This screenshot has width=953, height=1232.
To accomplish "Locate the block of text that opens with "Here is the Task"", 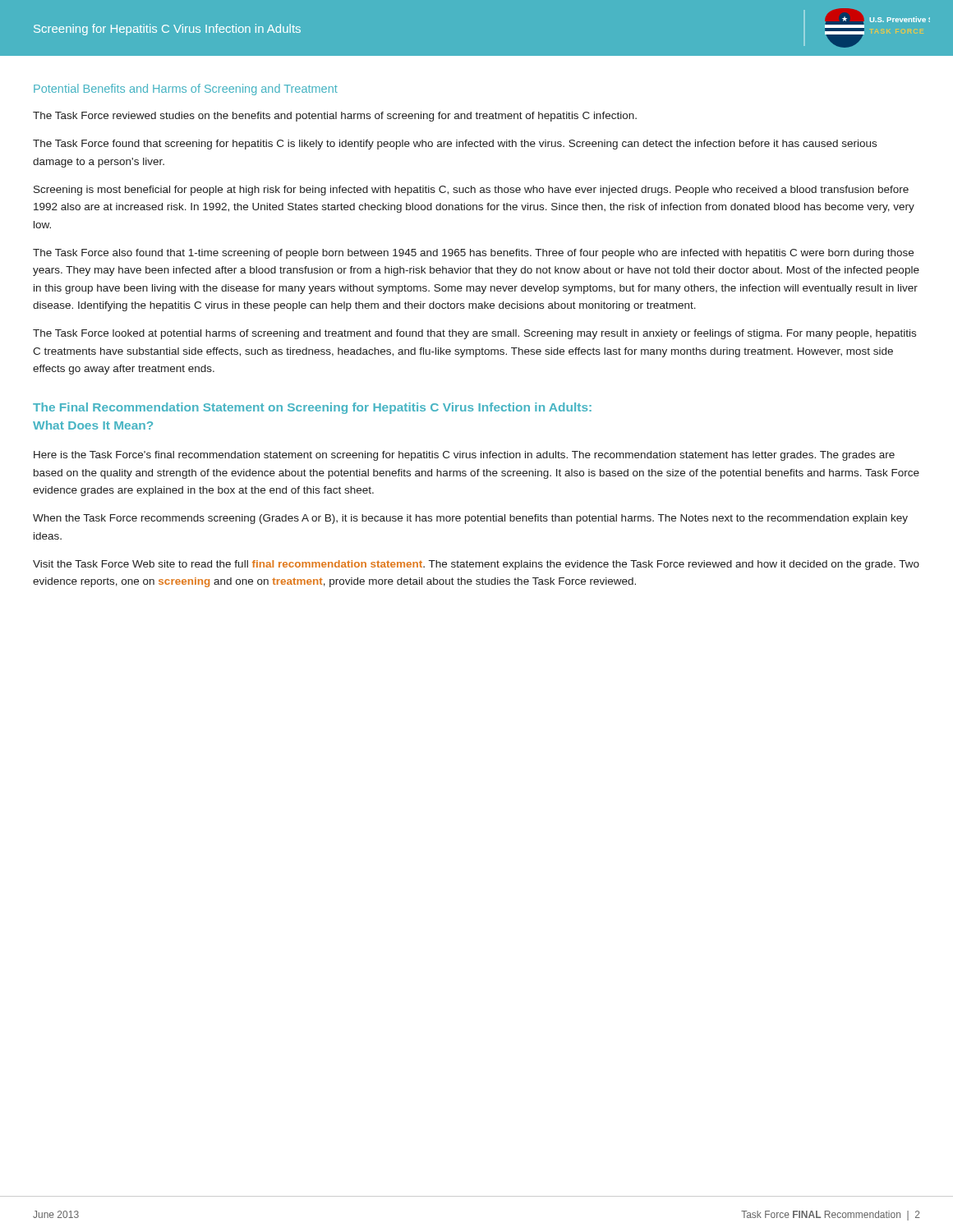I will tap(476, 472).
